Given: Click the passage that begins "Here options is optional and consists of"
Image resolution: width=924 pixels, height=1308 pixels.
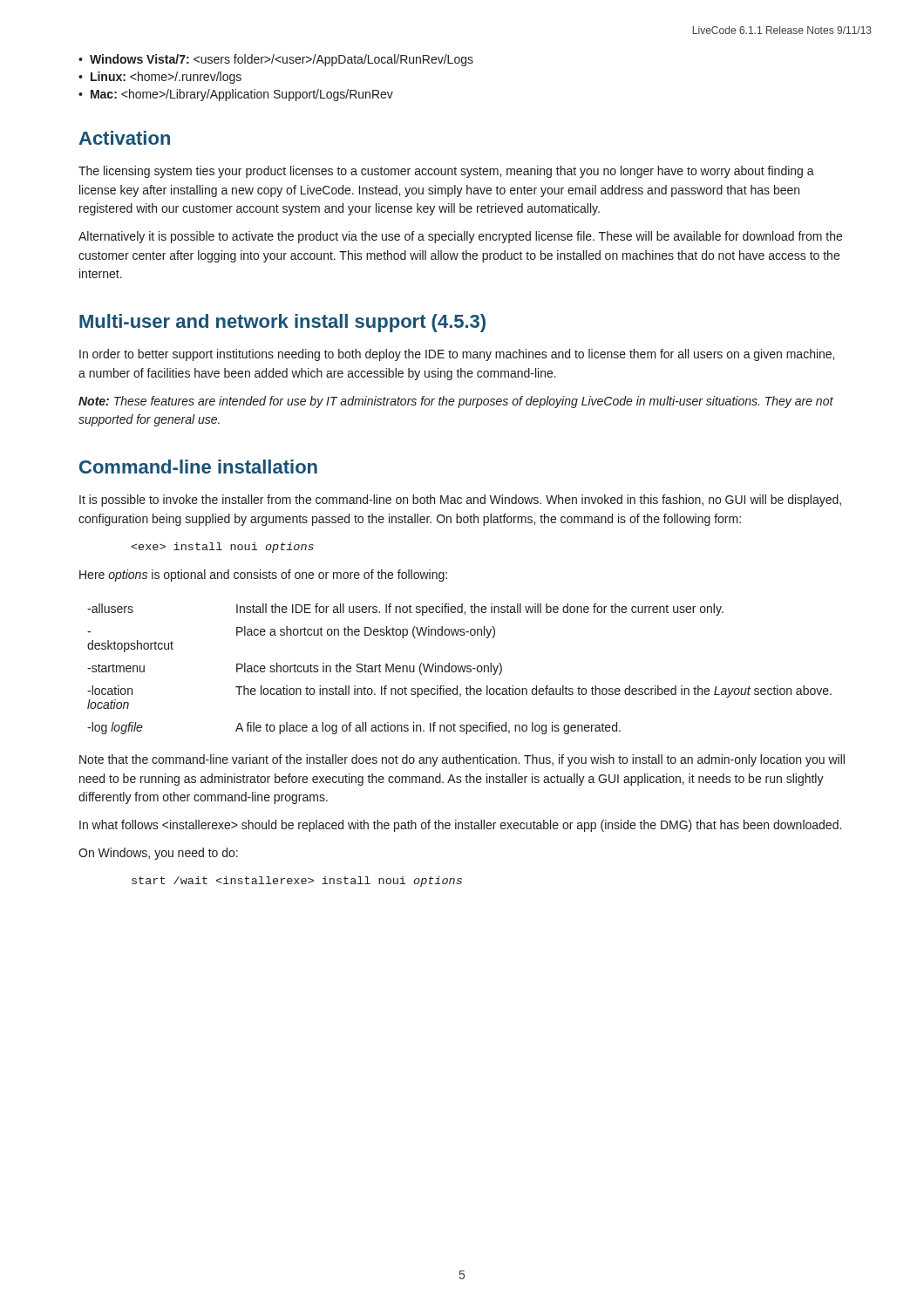Looking at the screenshot, I should (263, 575).
